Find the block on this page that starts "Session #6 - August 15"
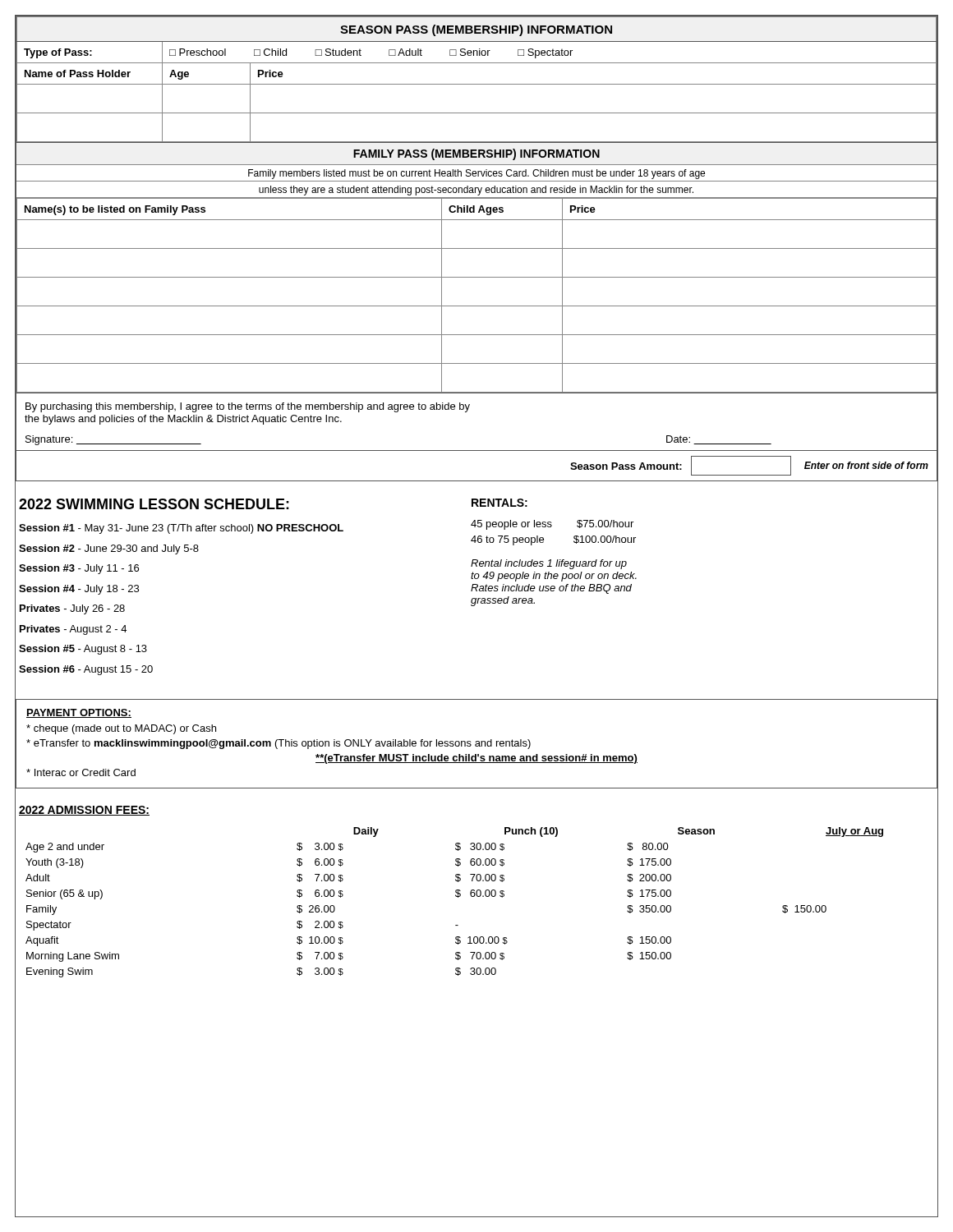This screenshot has height=1232, width=953. (86, 669)
